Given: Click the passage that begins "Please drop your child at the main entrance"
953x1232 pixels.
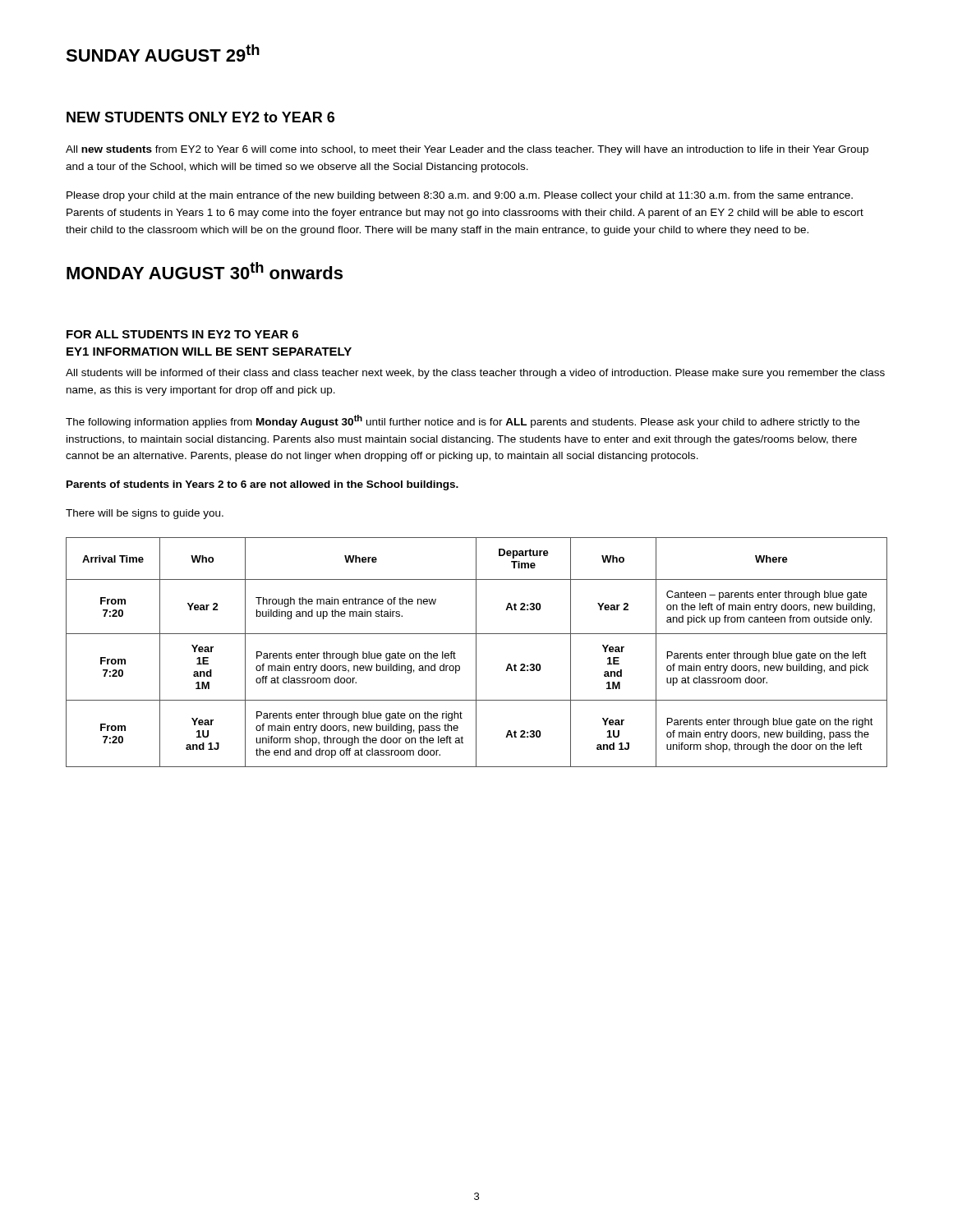Looking at the screenshot, I should click(476, 213).
